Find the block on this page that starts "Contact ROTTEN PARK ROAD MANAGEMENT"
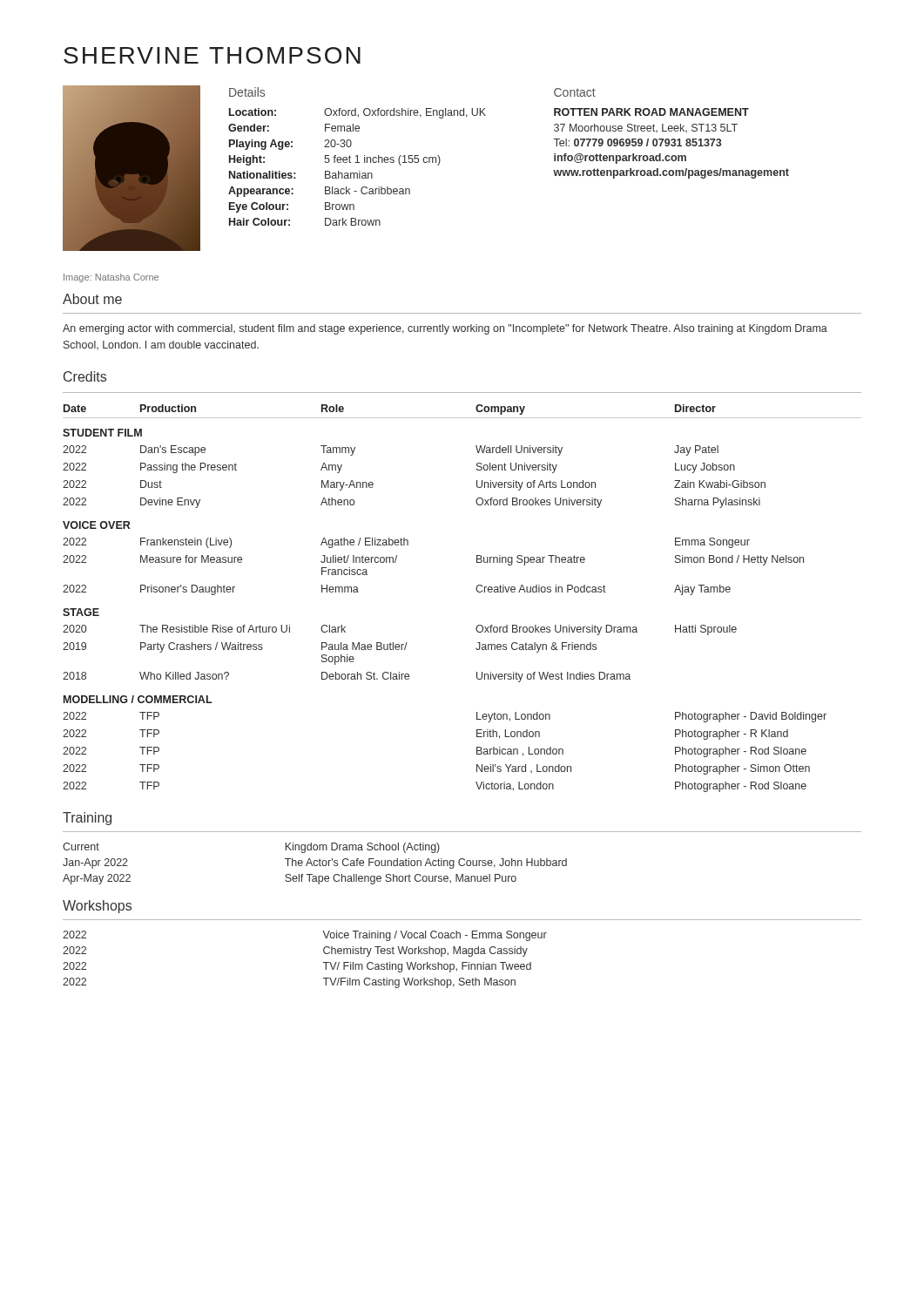Screen dimensions: 1307x924 (x=707, y=132)
